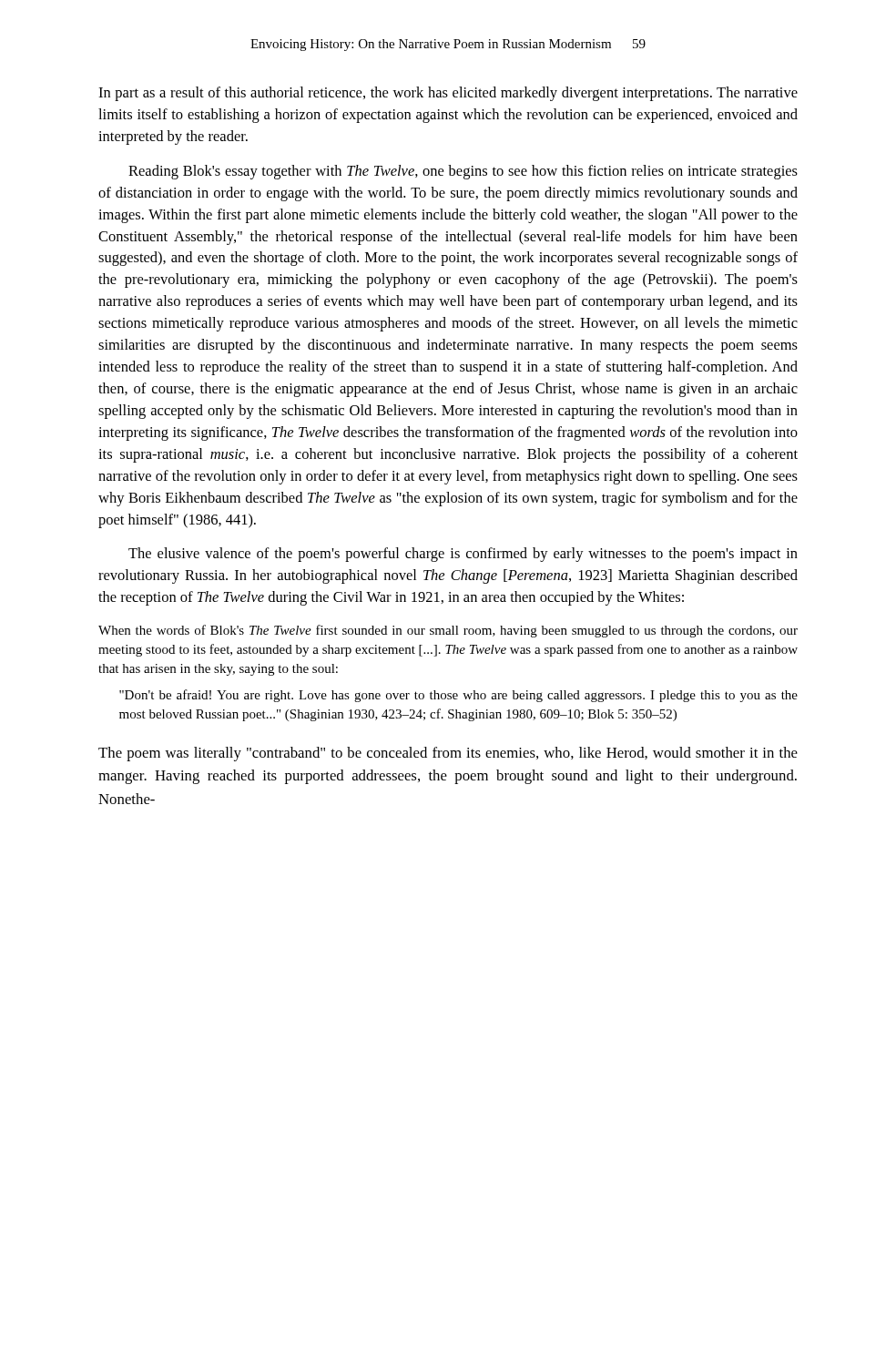Find the block on this page that starts "In part as a"

448,115
